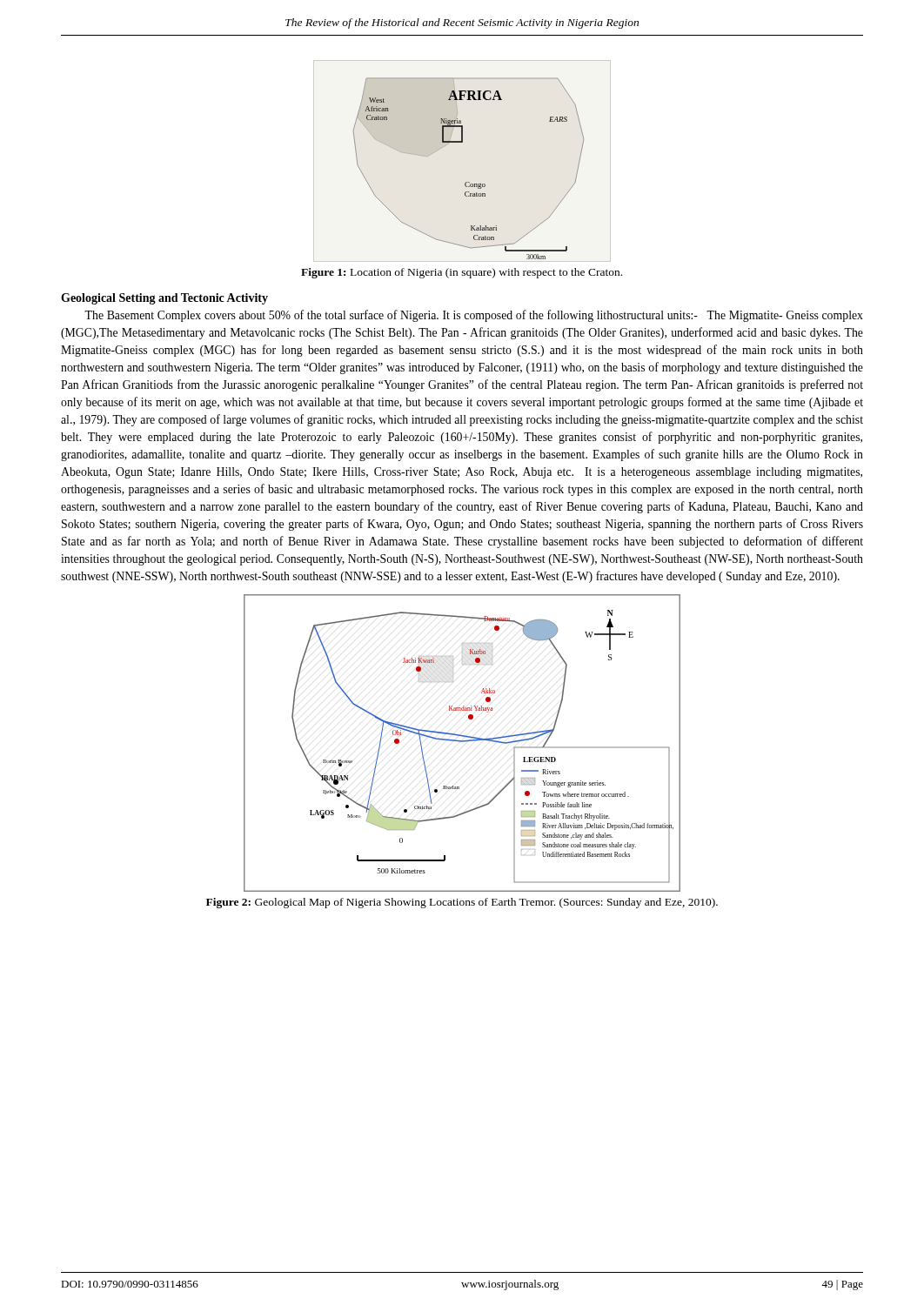Locate the section header that says "Geological Setting and Tectonic Activity"

click(164, 298)
